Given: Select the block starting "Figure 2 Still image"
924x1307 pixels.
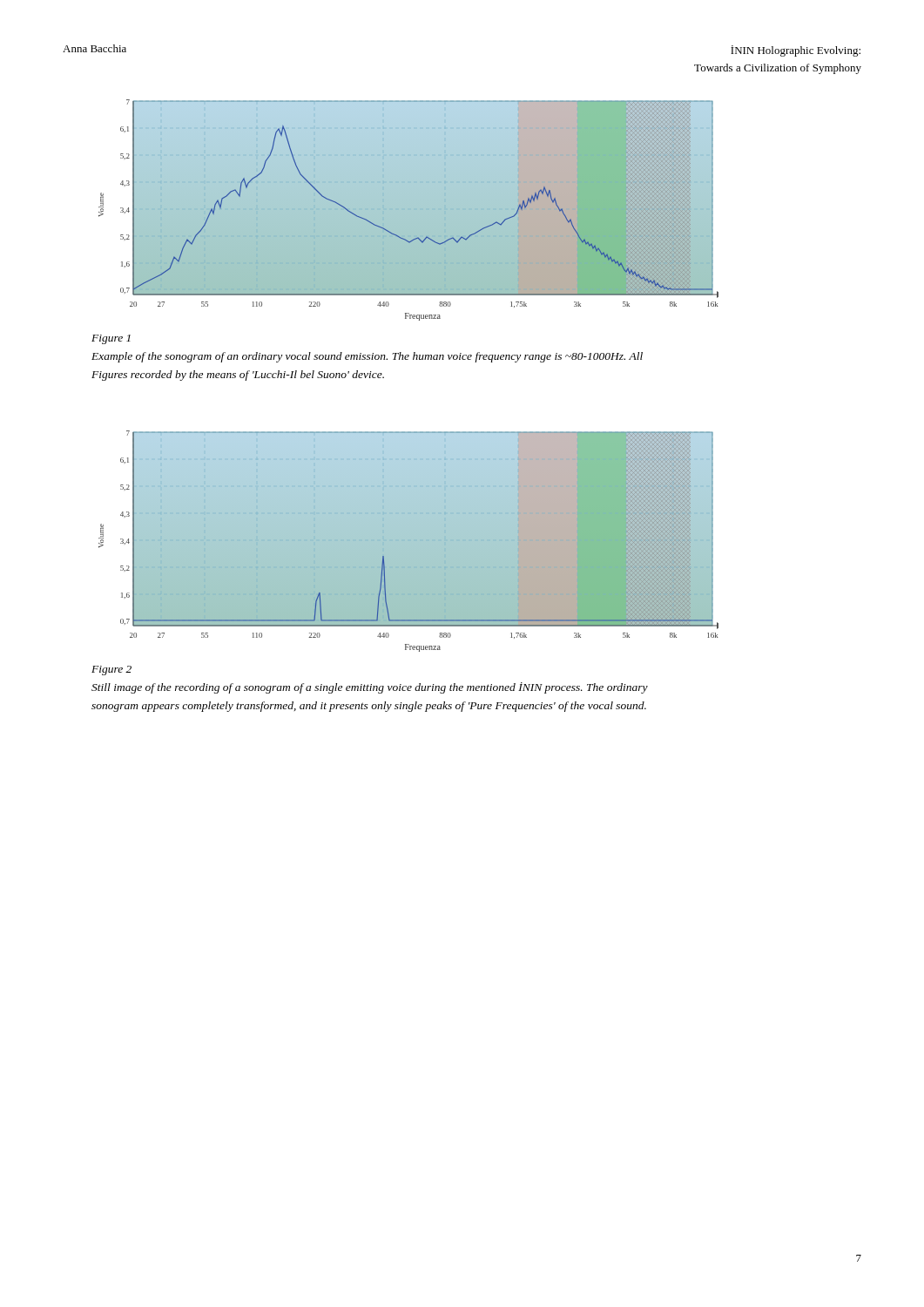Looking at the screenshot, I should (379, 686).
